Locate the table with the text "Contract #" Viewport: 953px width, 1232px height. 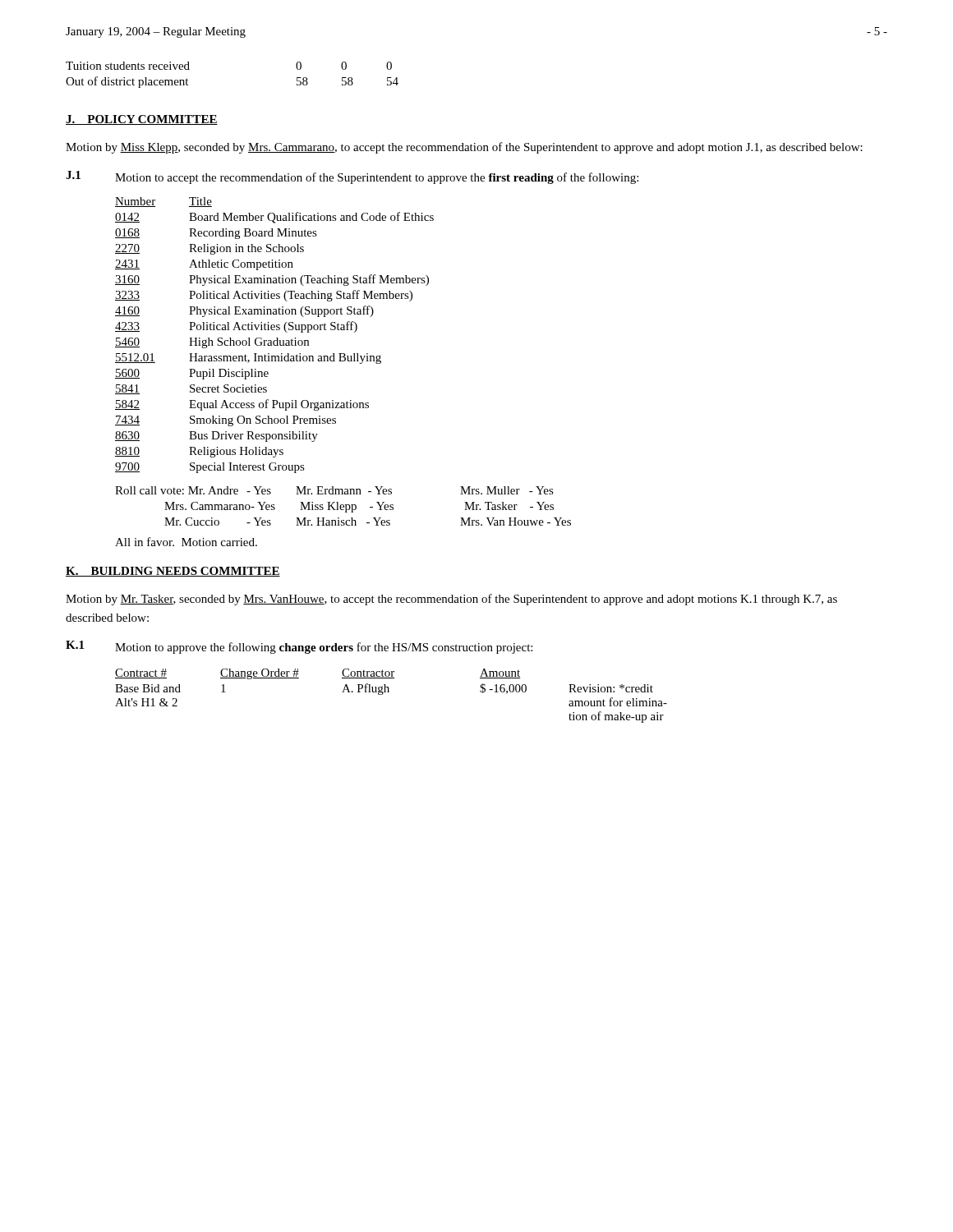tap(501, 694)
